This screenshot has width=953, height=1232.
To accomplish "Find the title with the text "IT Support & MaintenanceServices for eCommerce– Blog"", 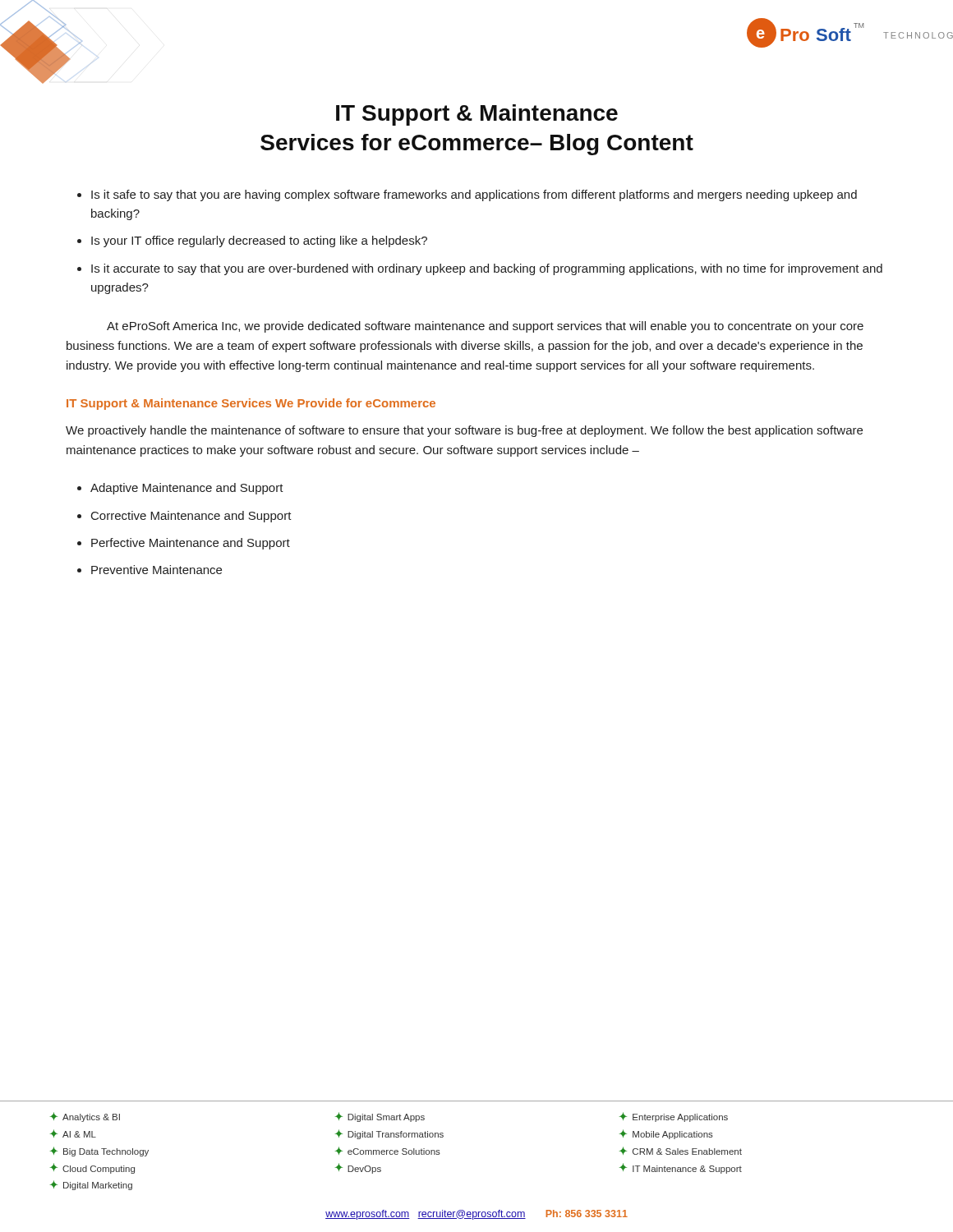I will tap(476, 128).
